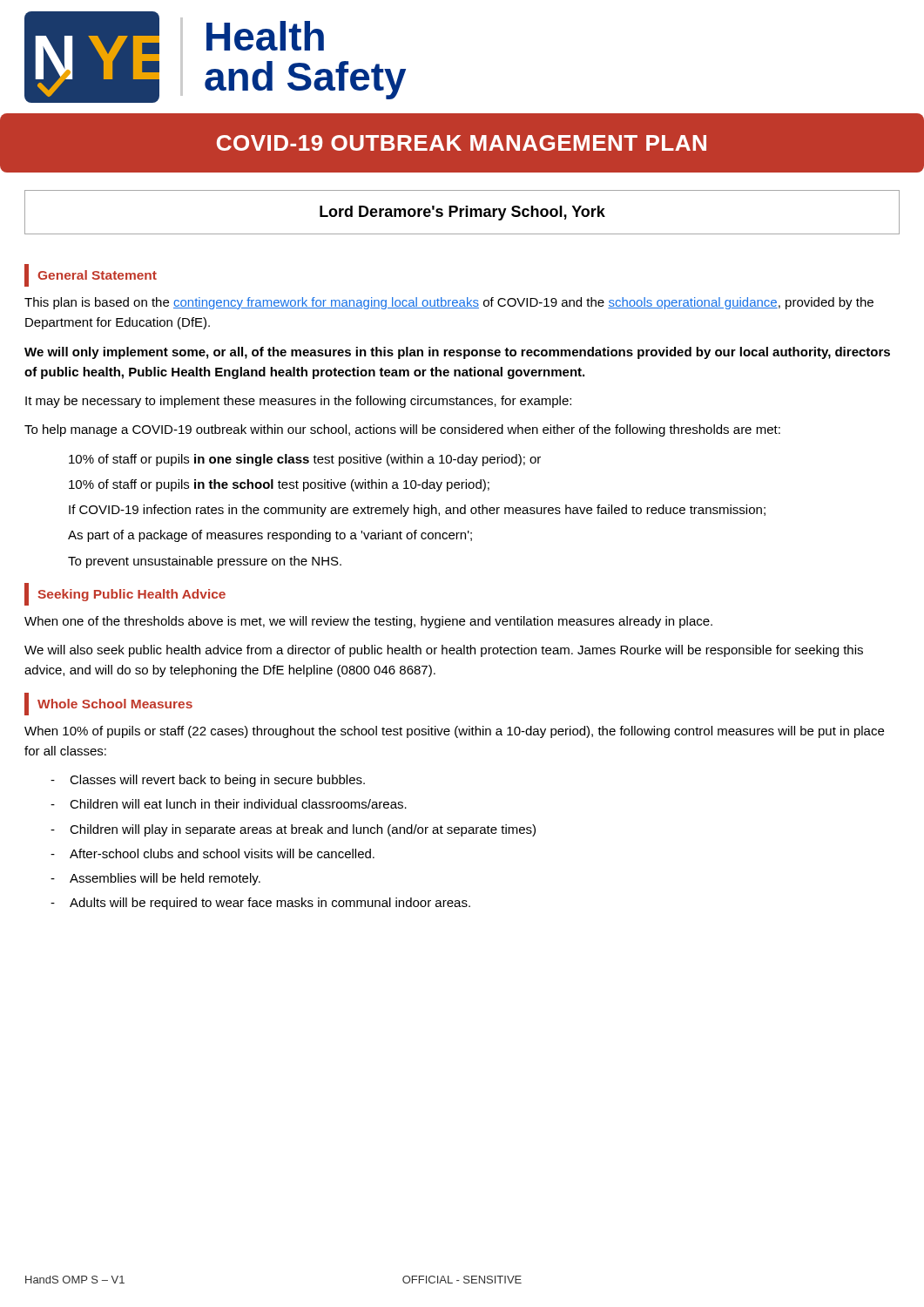The image size is (924, 1307).
Task: Navigate to the block starting "To help manage a COVID-19"
Action: coord(403,429)
